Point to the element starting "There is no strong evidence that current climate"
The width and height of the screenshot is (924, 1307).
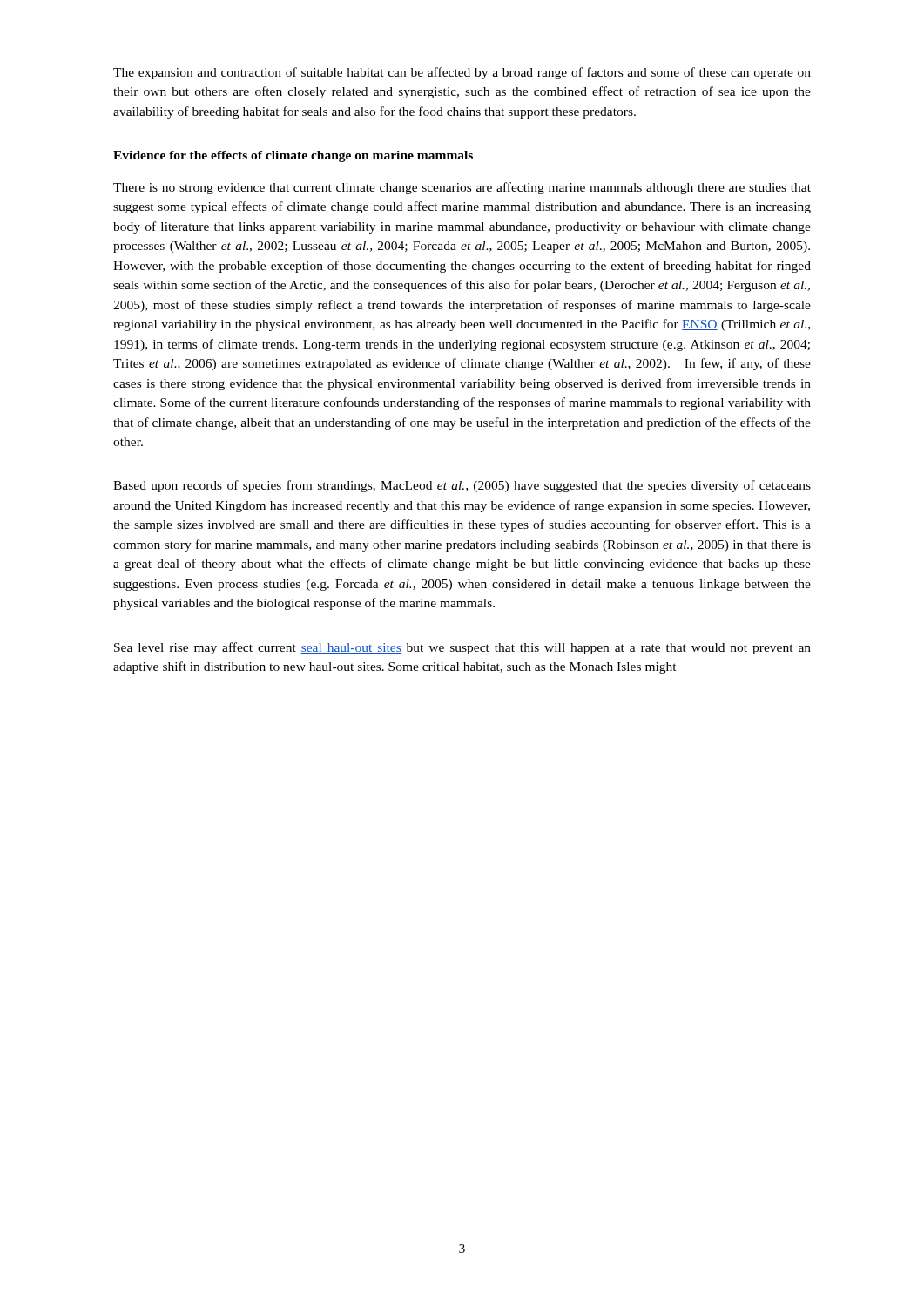462,314
